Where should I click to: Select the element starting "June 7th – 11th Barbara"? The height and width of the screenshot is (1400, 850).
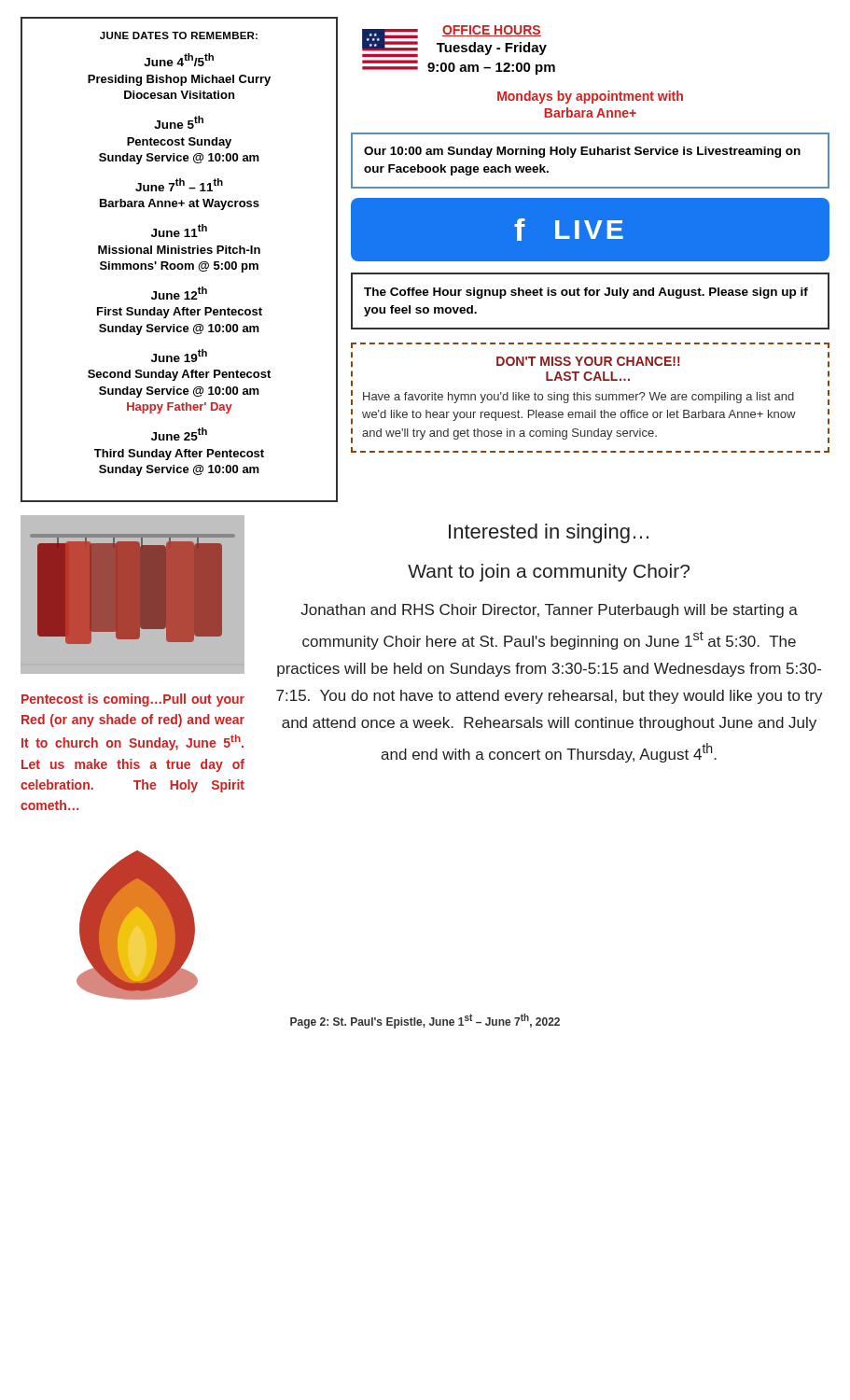click(x=179, y=193)
